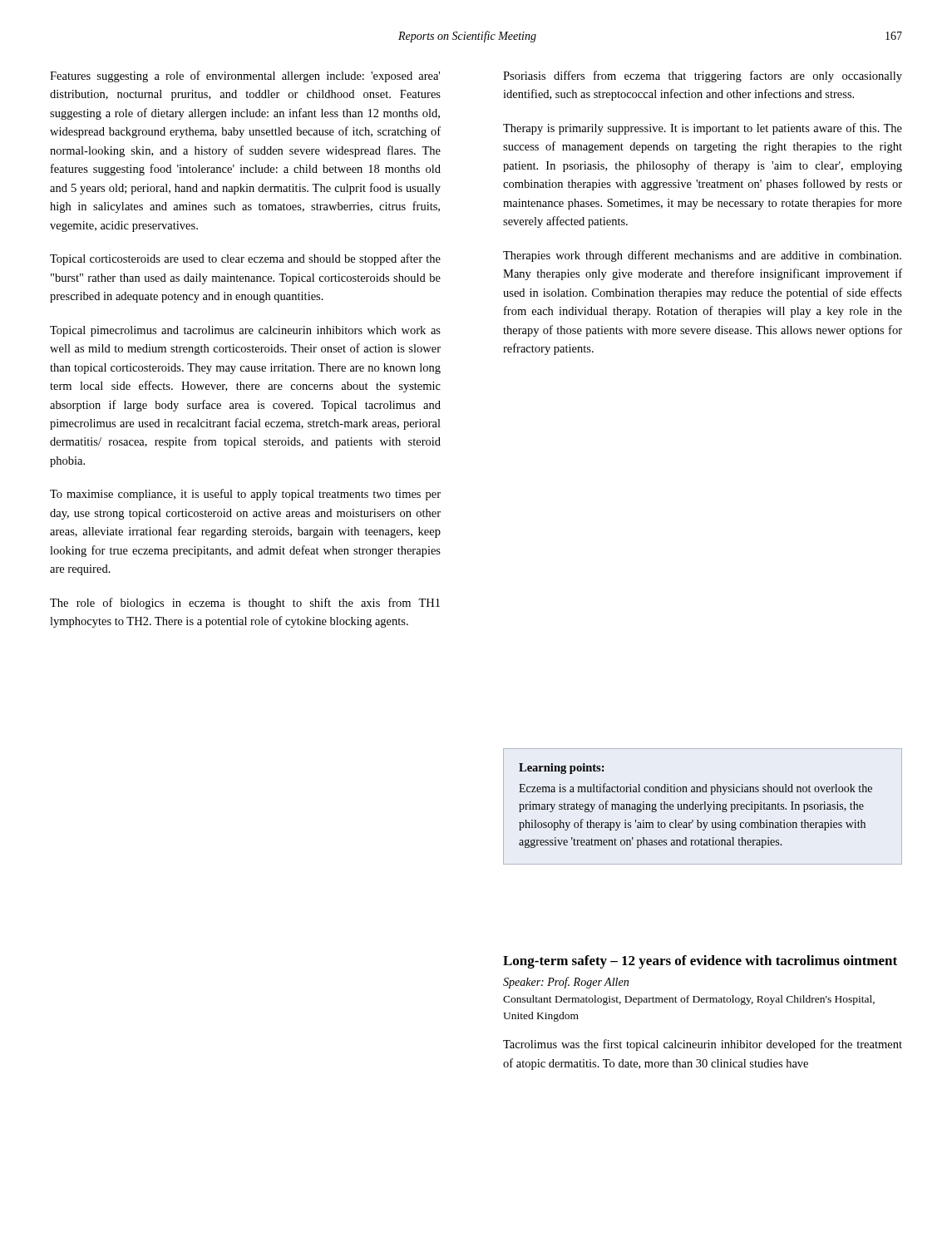Point to the region starting "Tacrolimus was the"
This screenshot has width=952, height=1247.
703,1054
